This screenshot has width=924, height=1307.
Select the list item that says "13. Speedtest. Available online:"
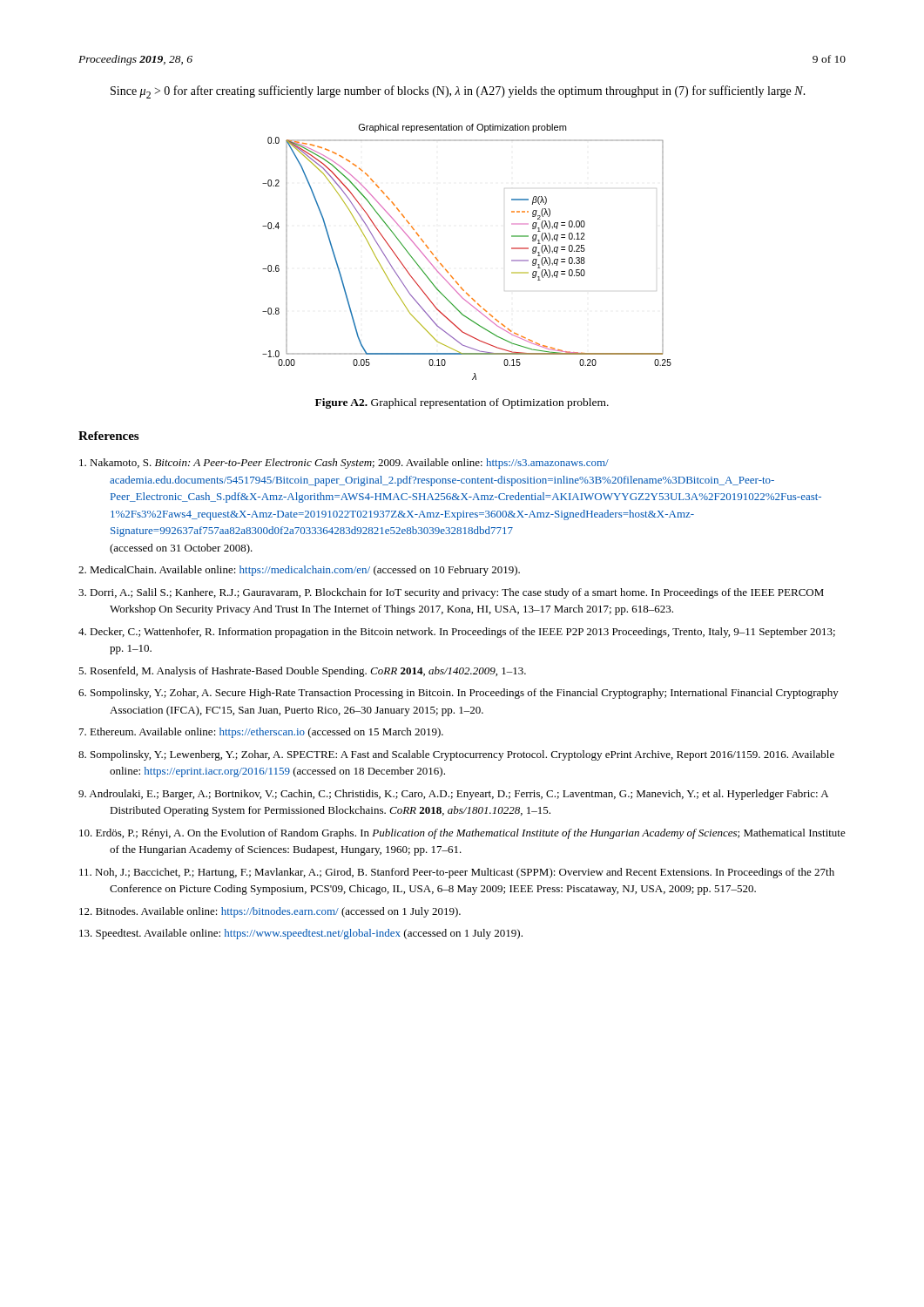tap(301, 933)
